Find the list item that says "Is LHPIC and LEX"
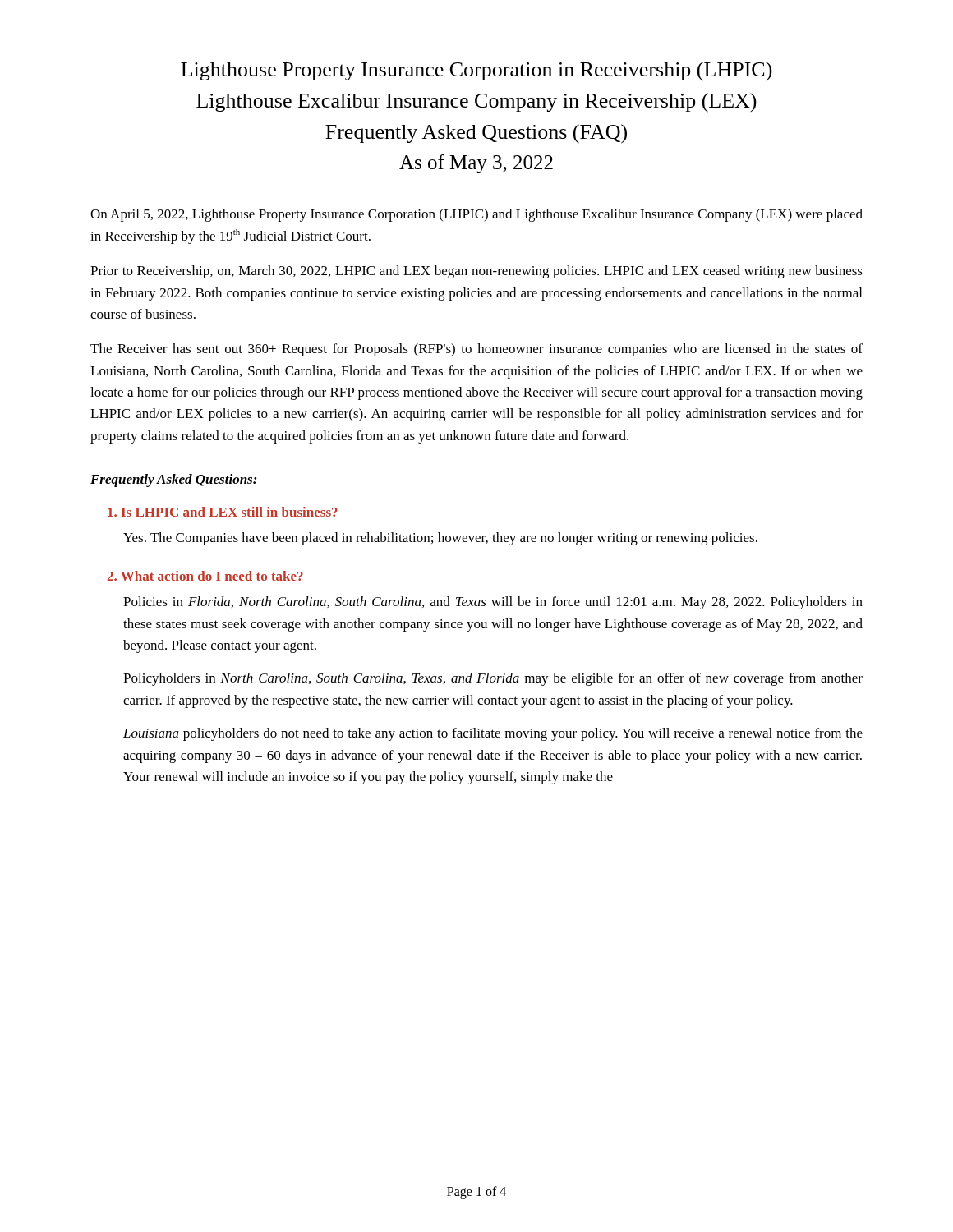 tap(222, 512)
